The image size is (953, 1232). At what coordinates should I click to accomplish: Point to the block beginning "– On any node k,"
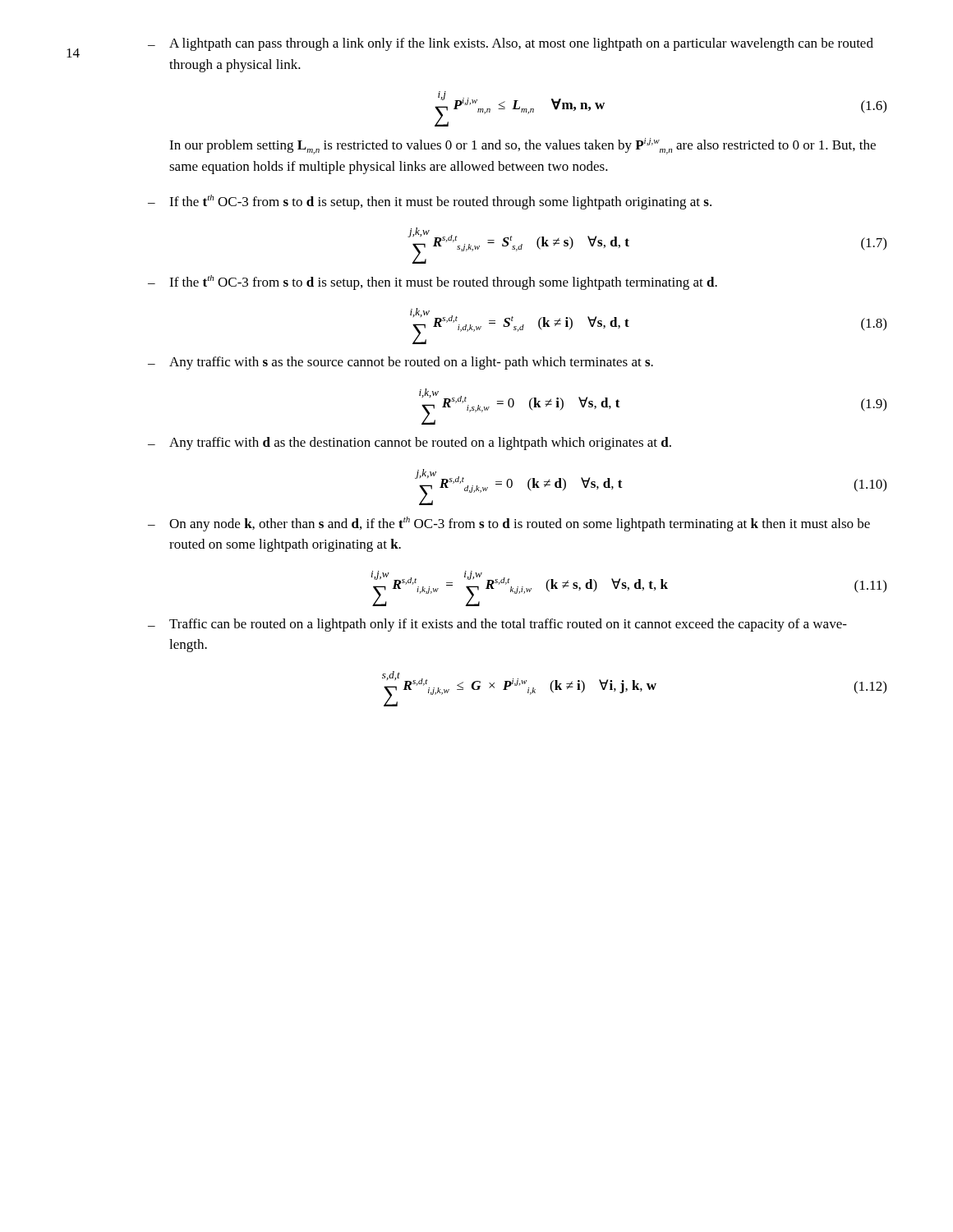click(x=518, y=533)
